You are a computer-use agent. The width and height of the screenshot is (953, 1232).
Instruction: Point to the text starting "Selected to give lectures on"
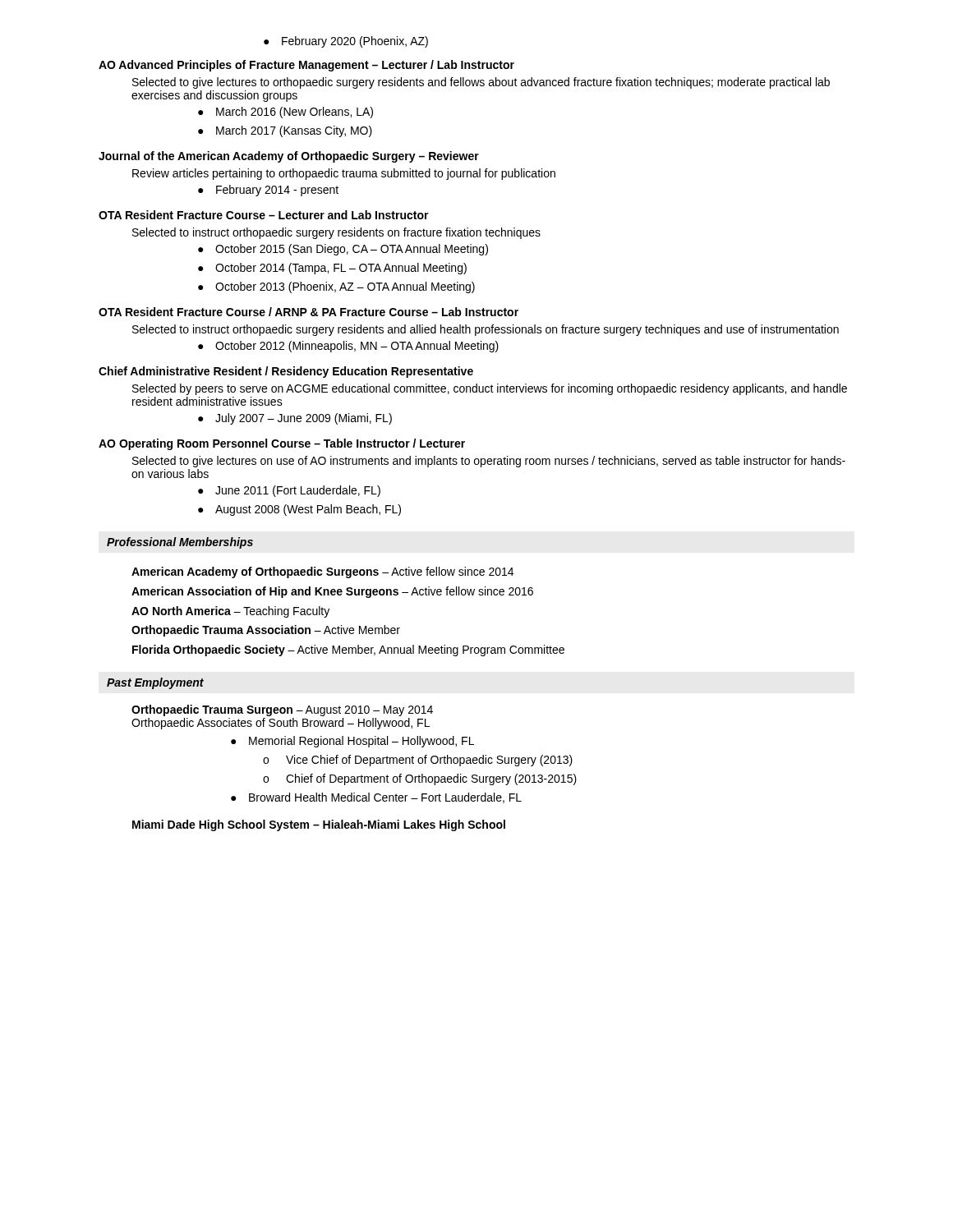click(x=489, y=467)
